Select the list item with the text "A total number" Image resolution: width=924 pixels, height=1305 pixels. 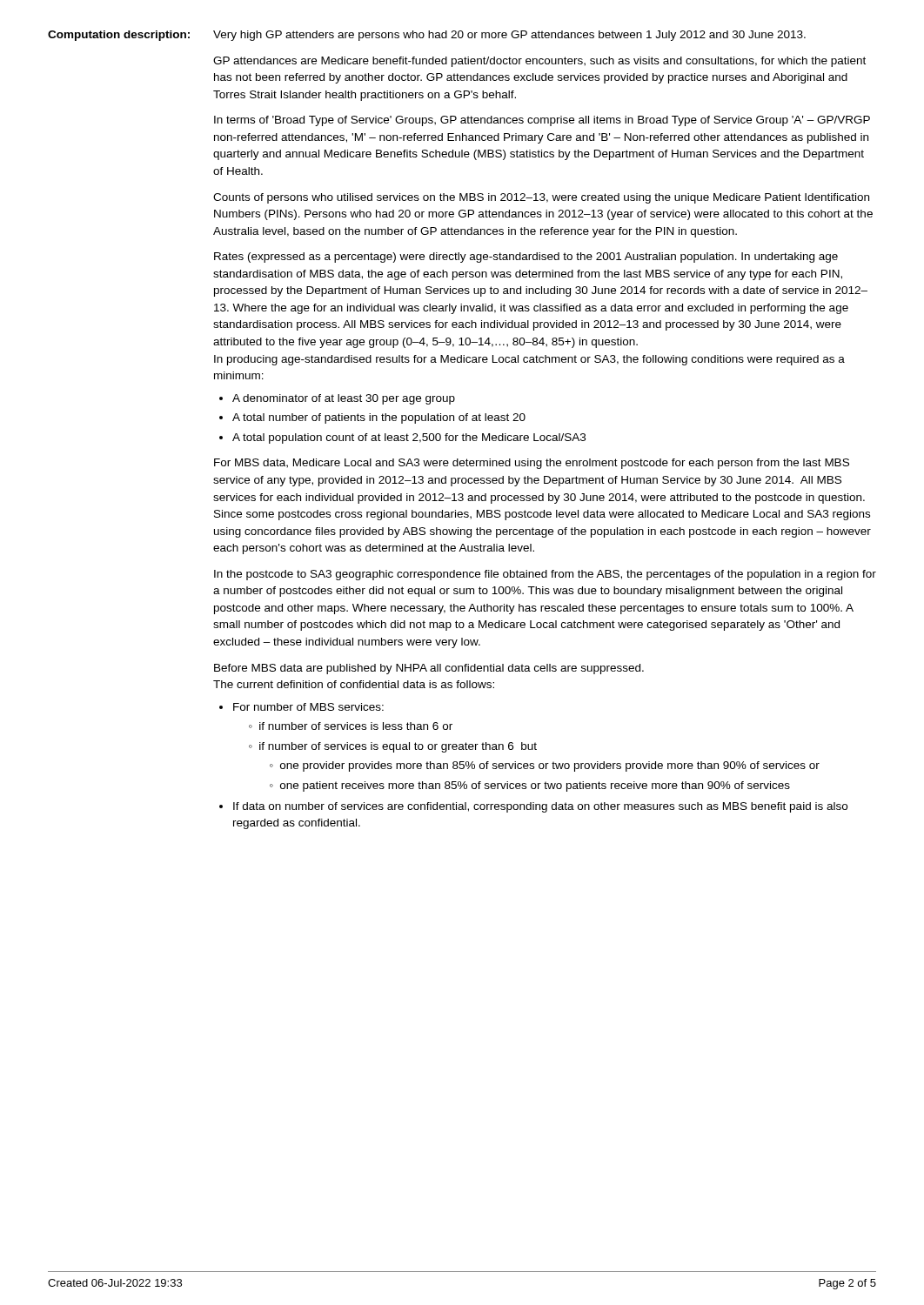click(x=379, y=417)
